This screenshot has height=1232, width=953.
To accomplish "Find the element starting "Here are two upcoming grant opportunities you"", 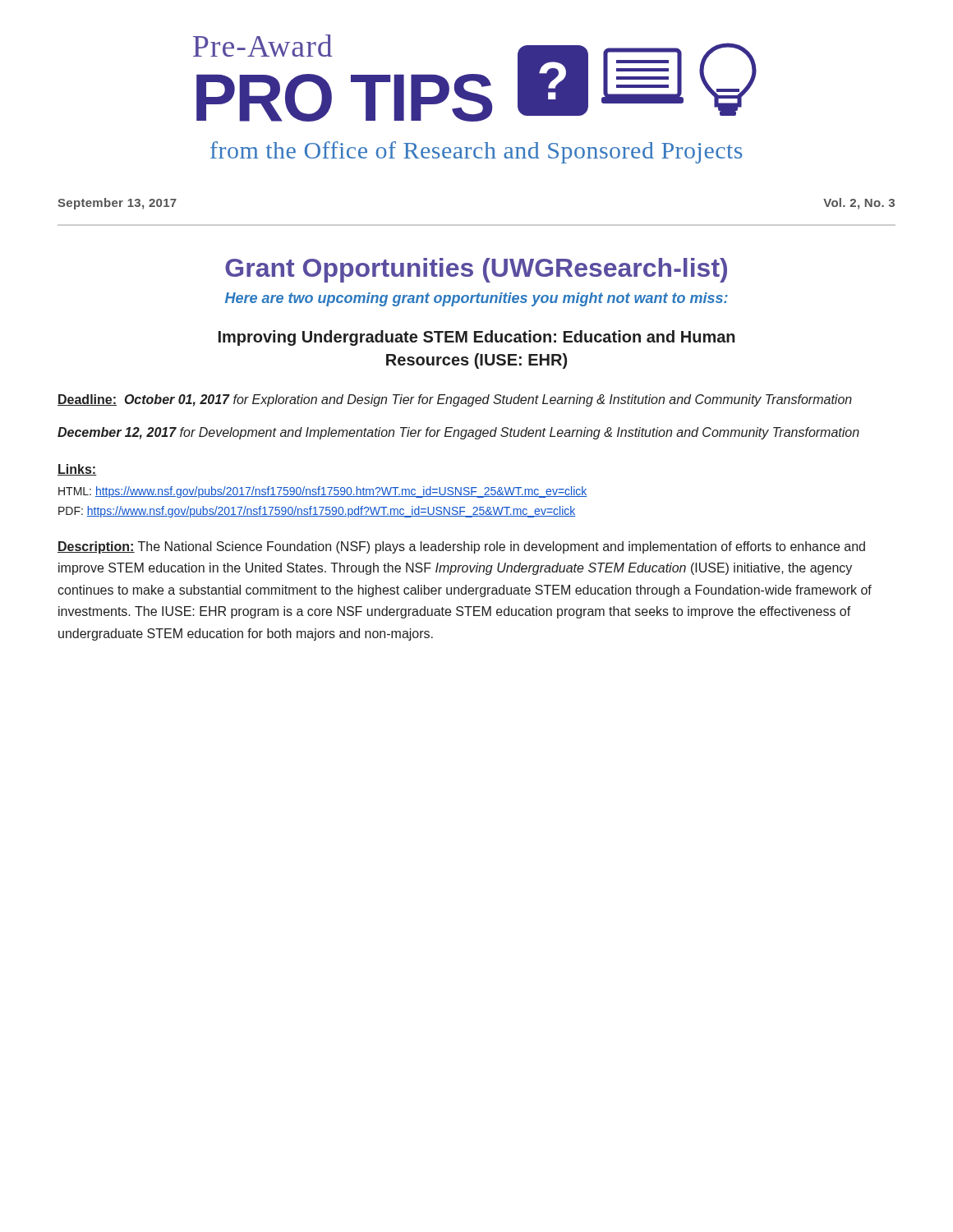I will point(476,298).
